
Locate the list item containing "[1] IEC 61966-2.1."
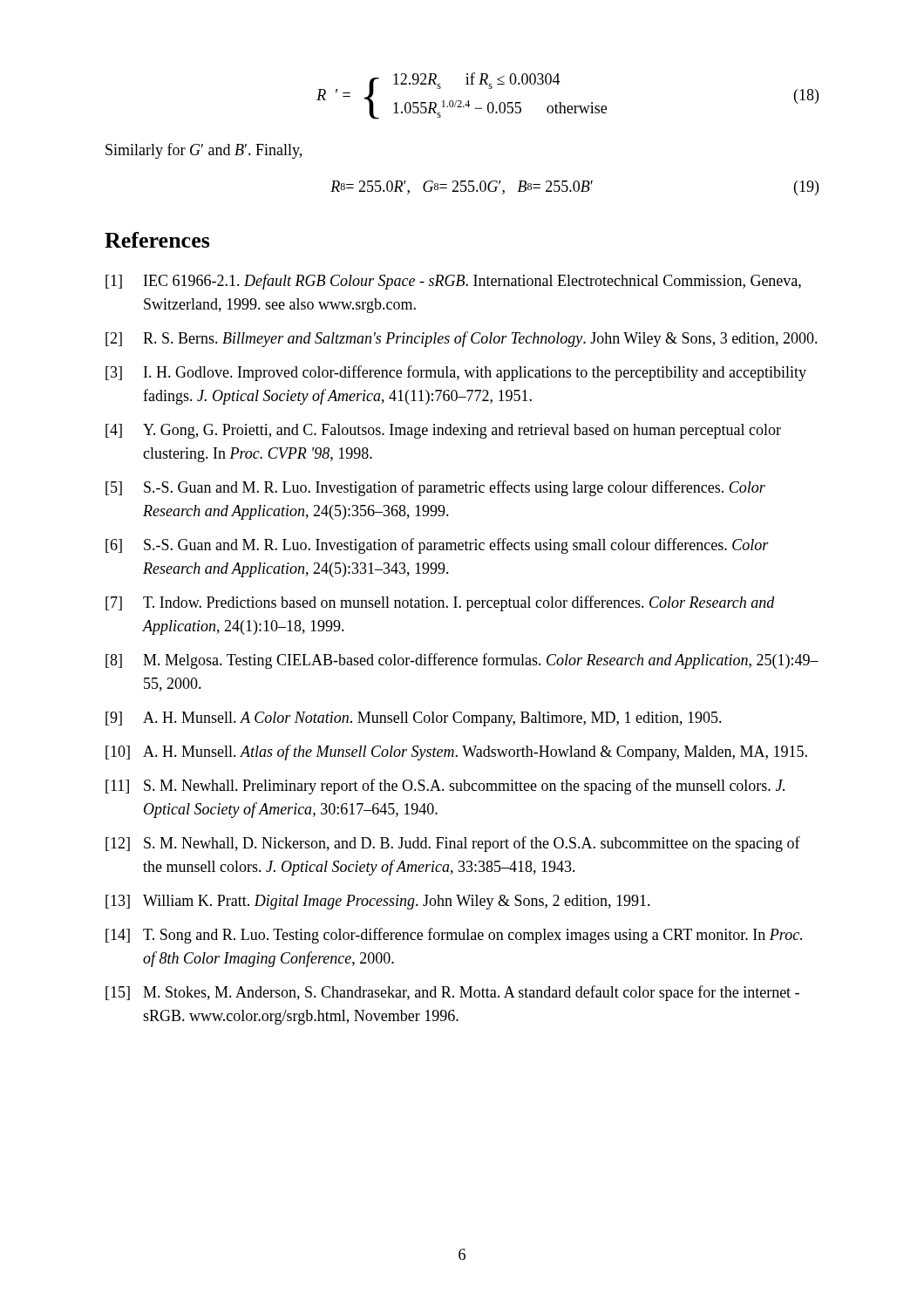[x=462, y=293]
